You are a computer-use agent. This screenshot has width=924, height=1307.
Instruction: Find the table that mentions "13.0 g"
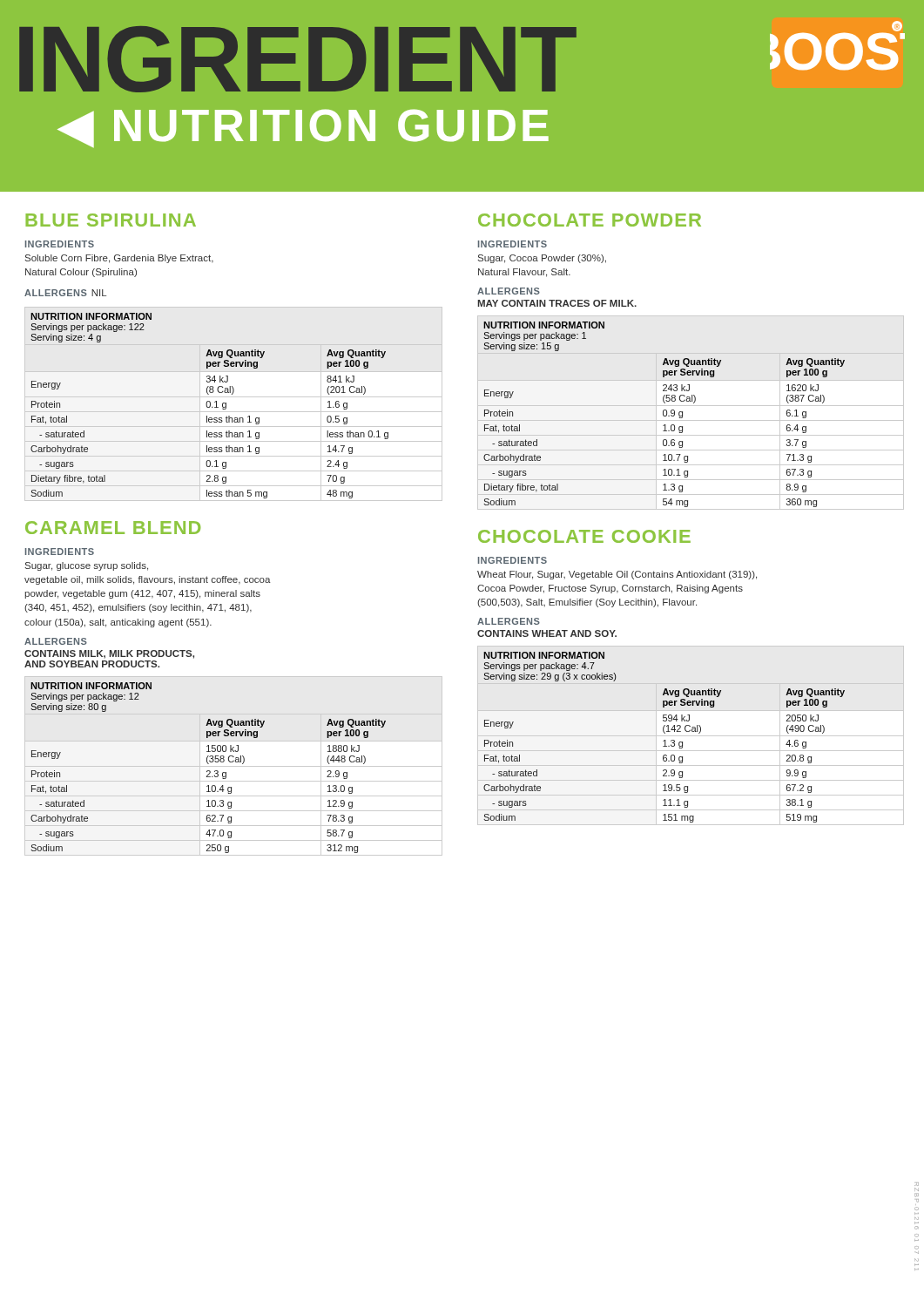pos(233,766)
